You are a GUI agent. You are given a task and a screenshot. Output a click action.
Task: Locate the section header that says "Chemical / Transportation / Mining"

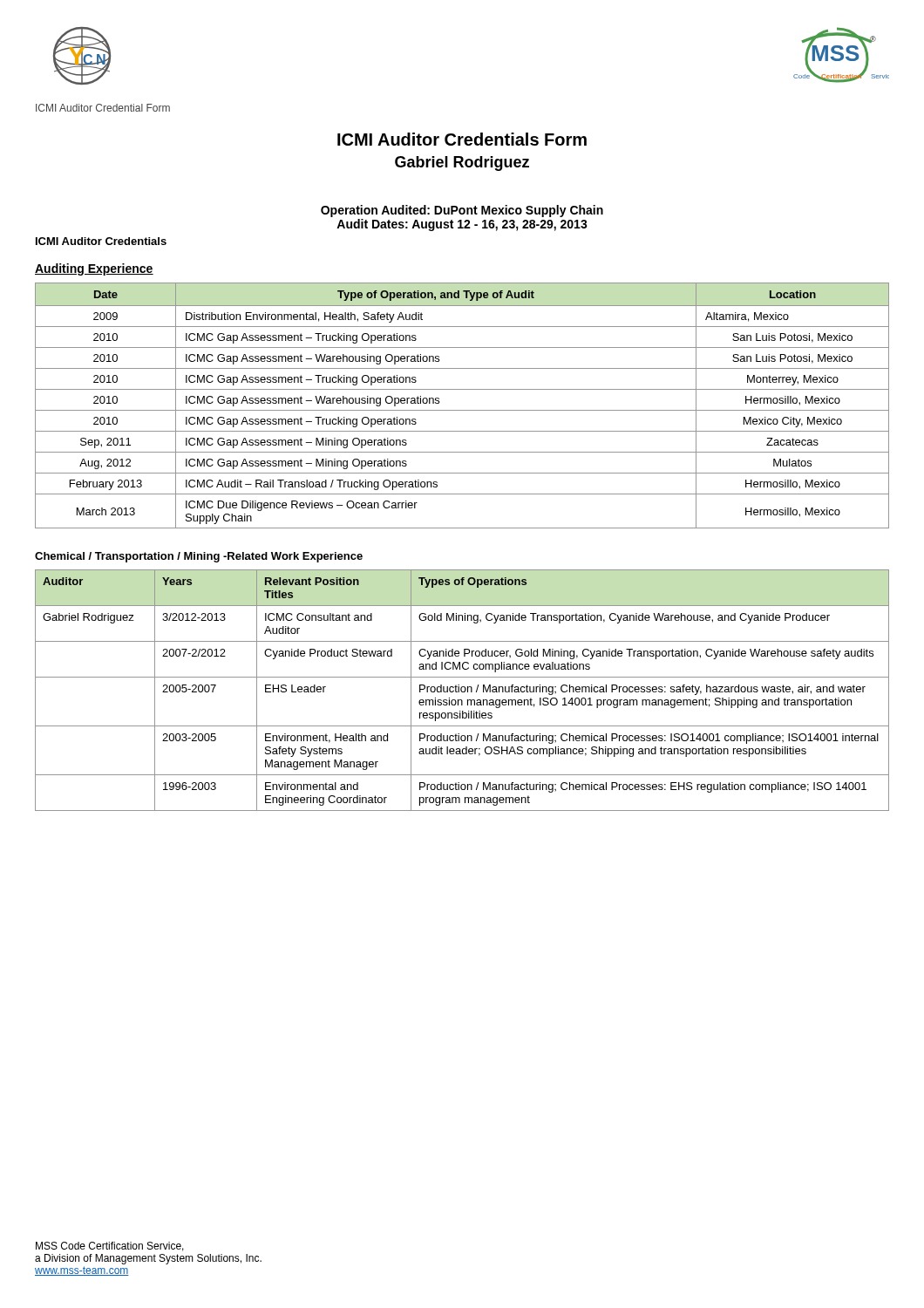pos(199,556)
